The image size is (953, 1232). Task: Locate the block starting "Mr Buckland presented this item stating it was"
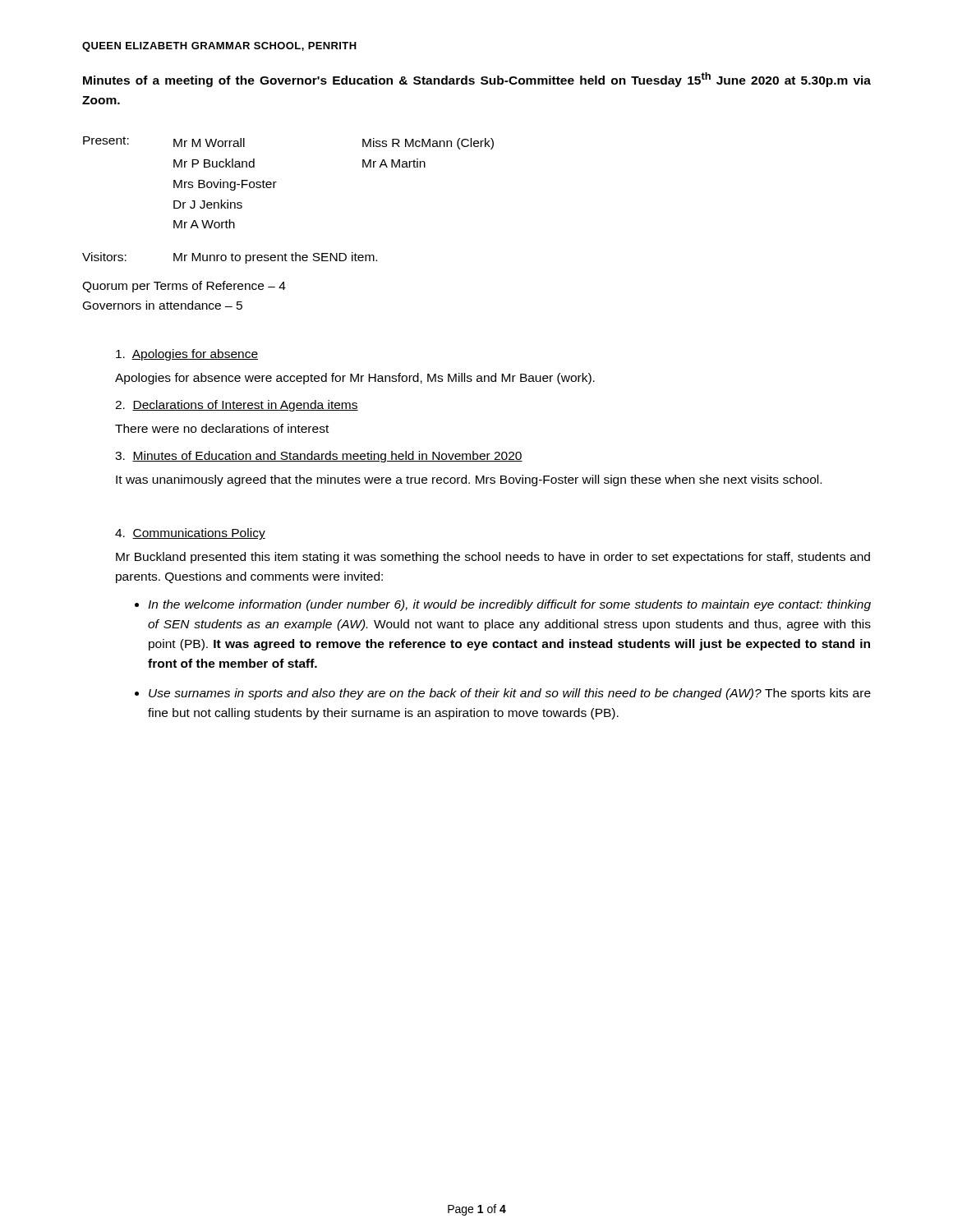[493, 567]
